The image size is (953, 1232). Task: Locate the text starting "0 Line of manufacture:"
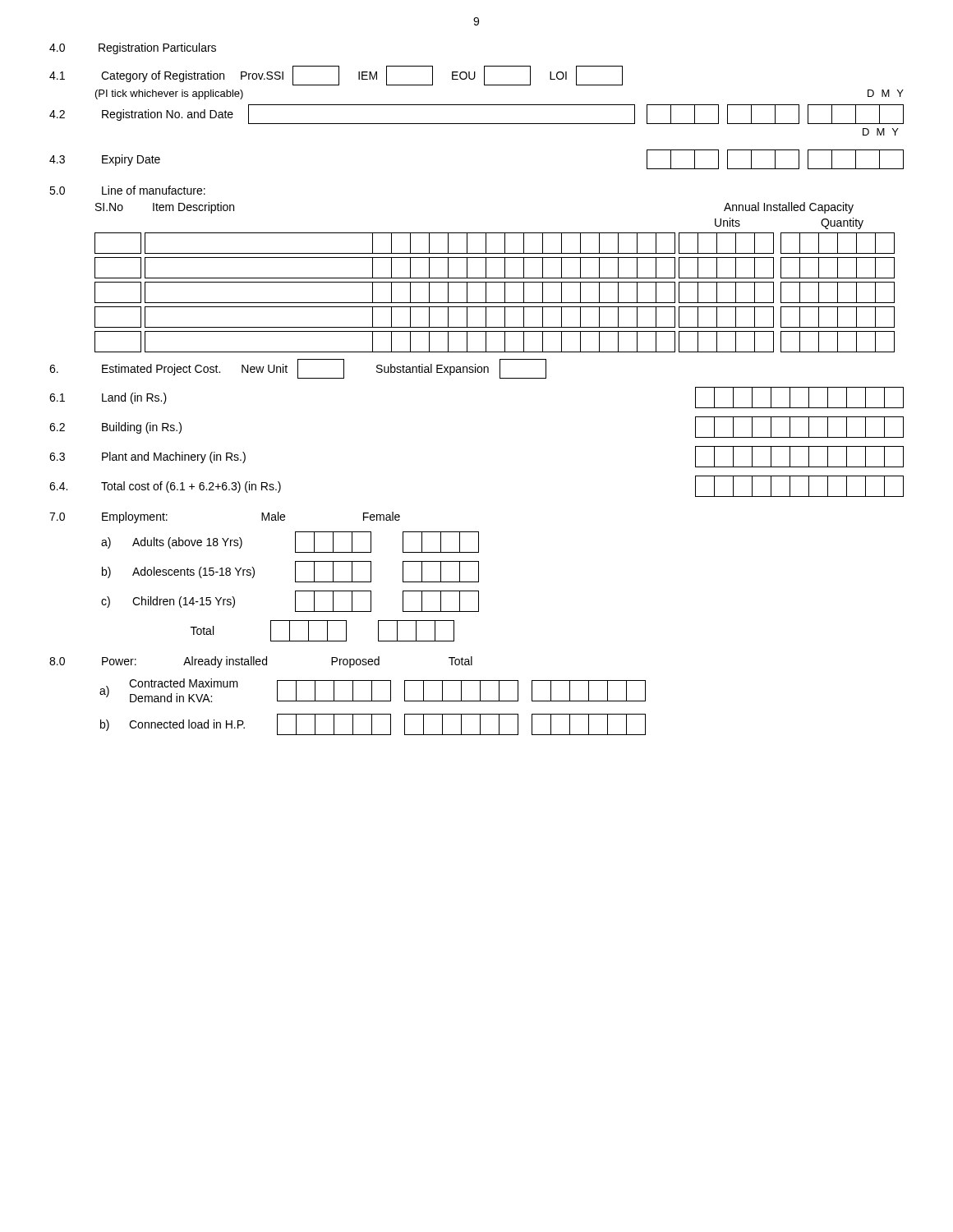pyautogui.click(x=127, y=190)
